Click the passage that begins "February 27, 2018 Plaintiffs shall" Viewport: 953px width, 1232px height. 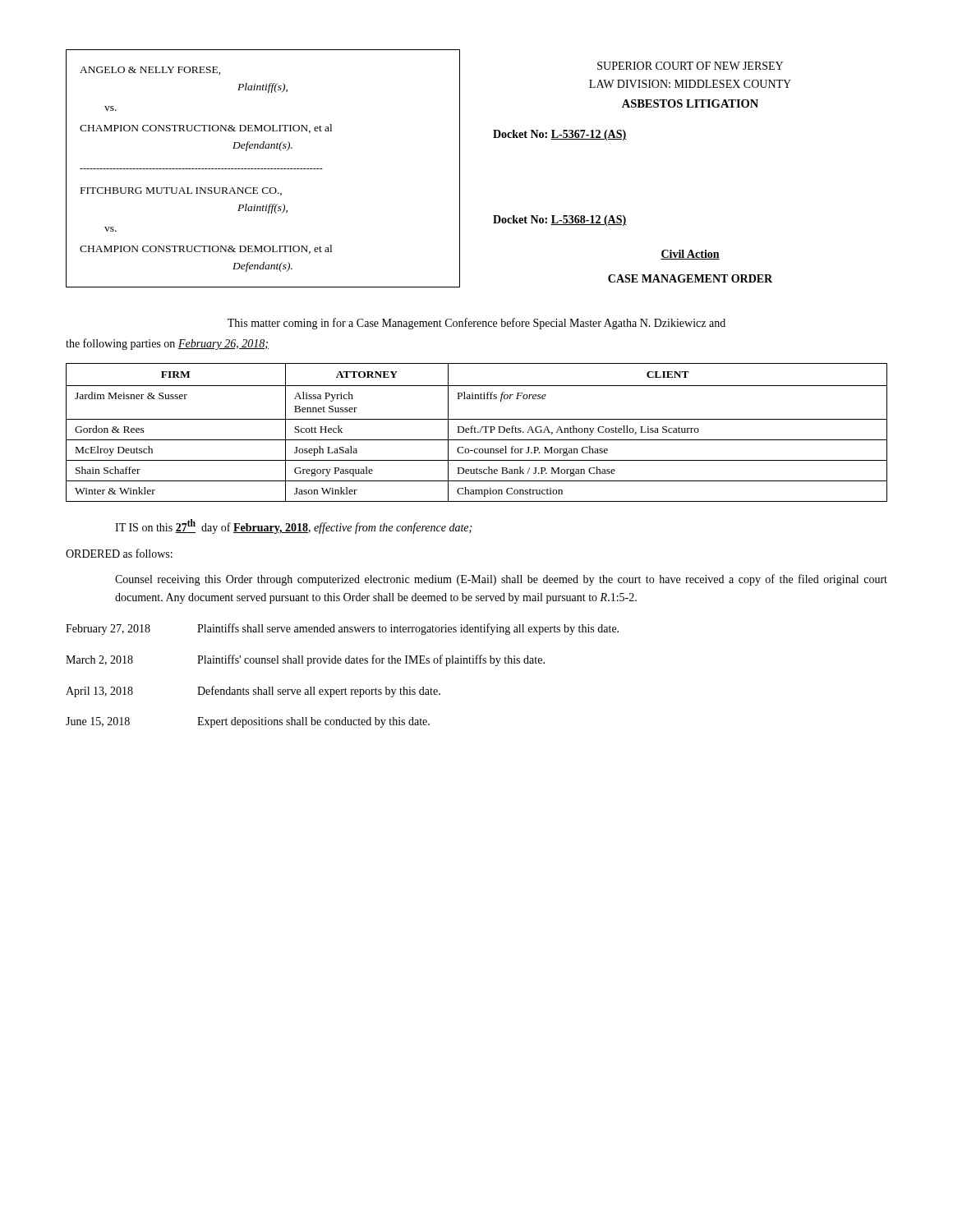(x=476, y=629)
